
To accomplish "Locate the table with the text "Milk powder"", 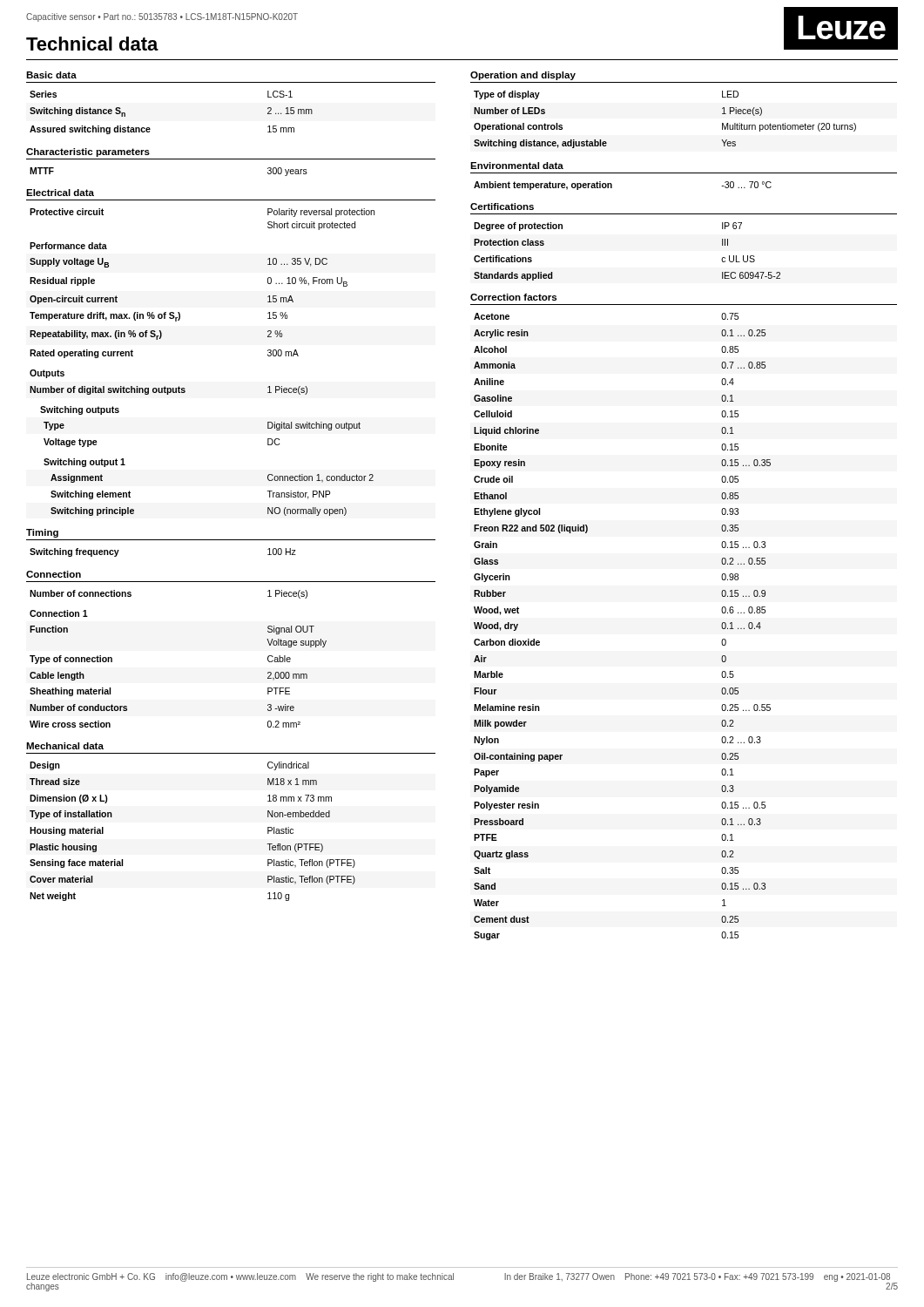I will click(x=684, y=626).
